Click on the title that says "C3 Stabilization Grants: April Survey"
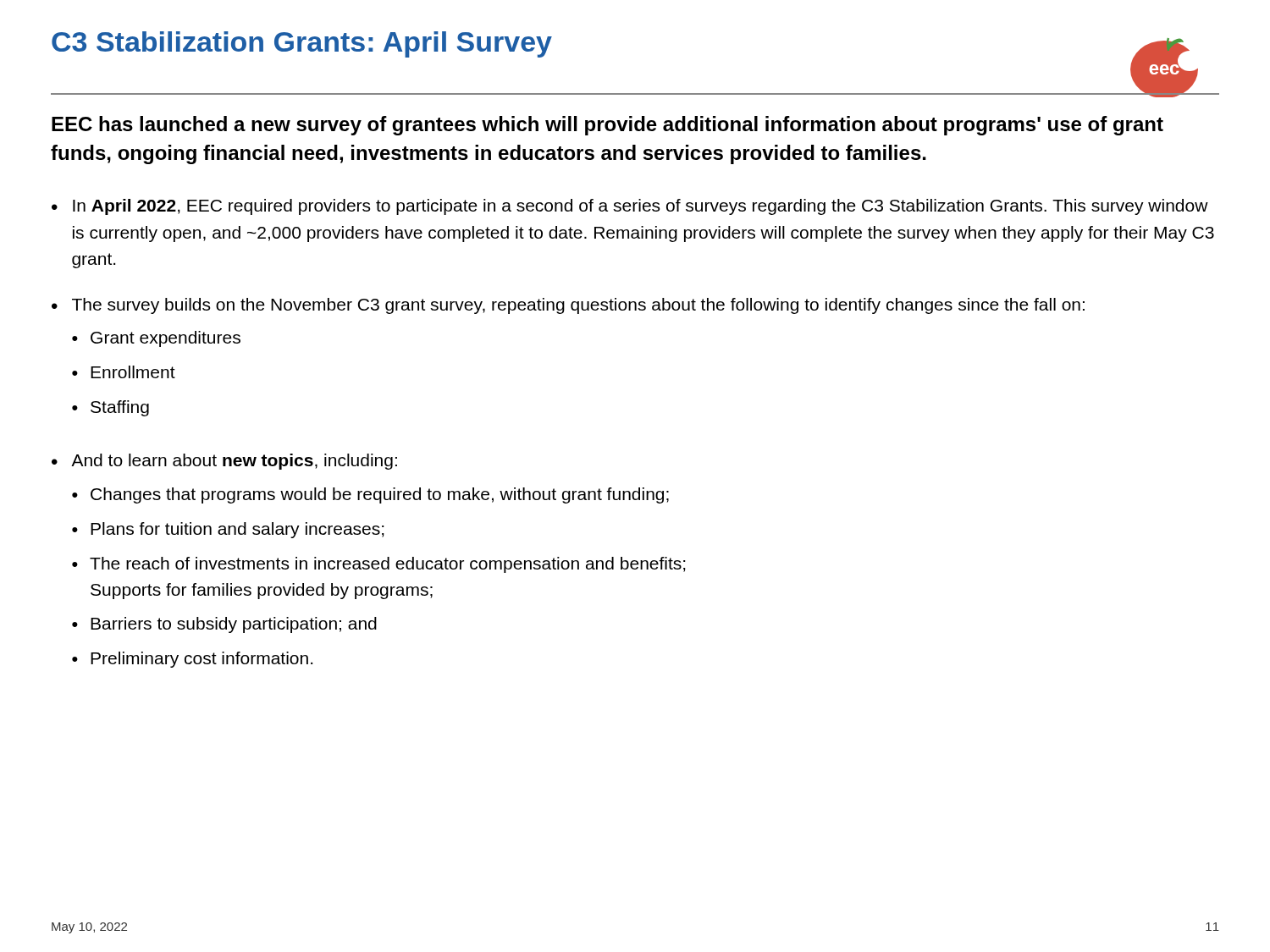 [301, 41]
